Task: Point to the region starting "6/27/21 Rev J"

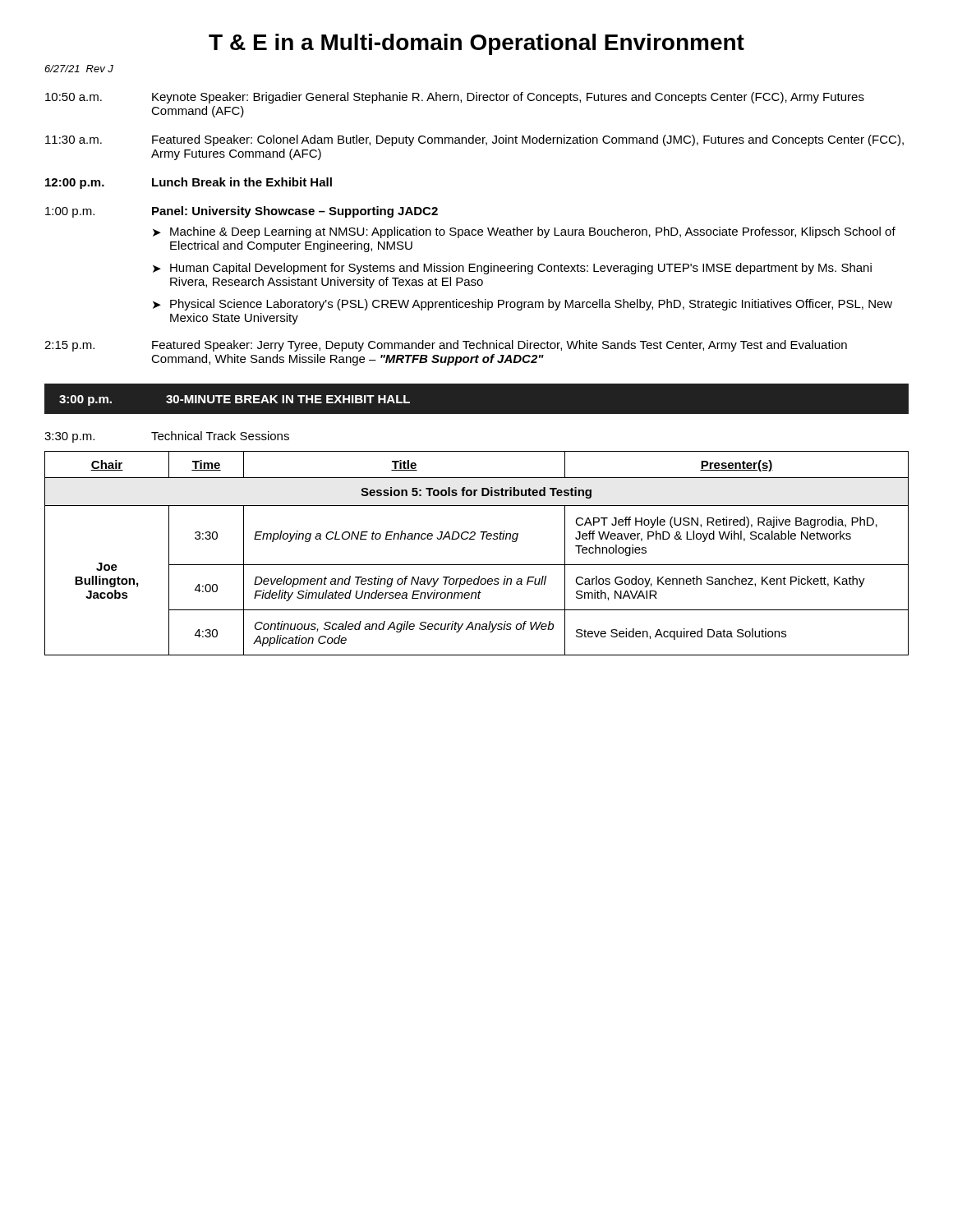Action: [x=79, y=69]
